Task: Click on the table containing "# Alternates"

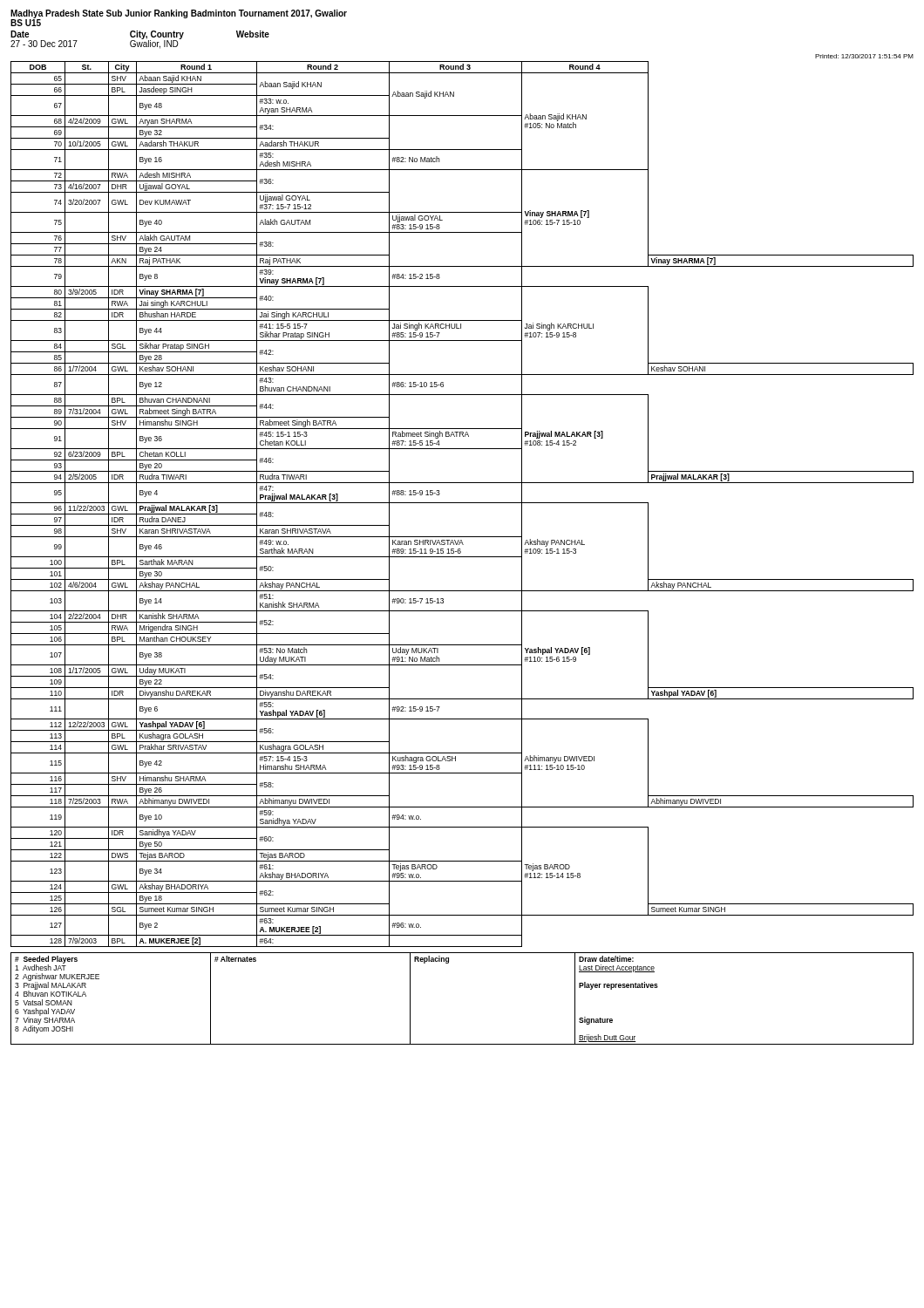Action: (x=462, y=998)
